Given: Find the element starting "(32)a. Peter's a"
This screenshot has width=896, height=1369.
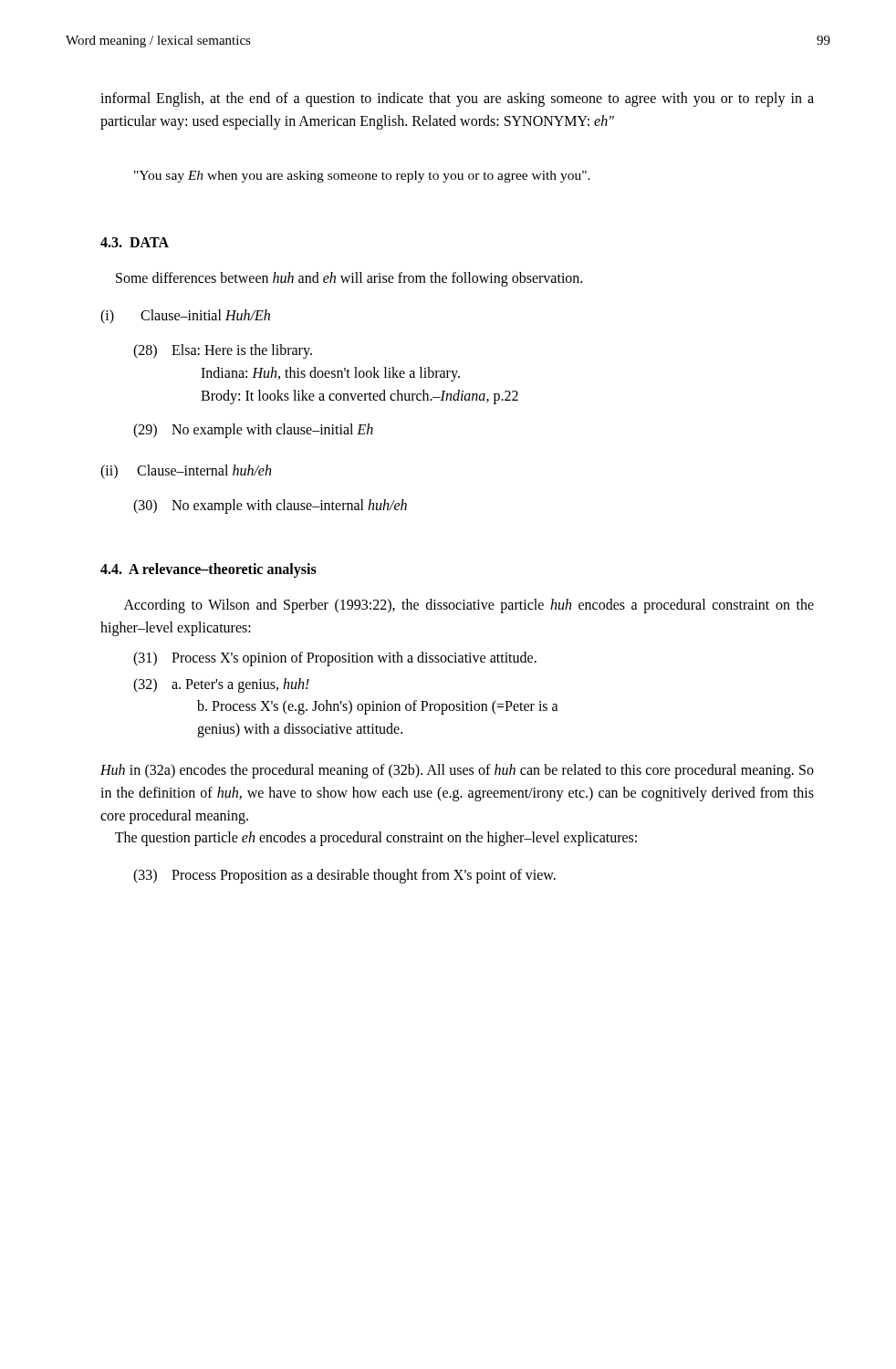Looking at the screenshot, I should (x=470, y=707).
